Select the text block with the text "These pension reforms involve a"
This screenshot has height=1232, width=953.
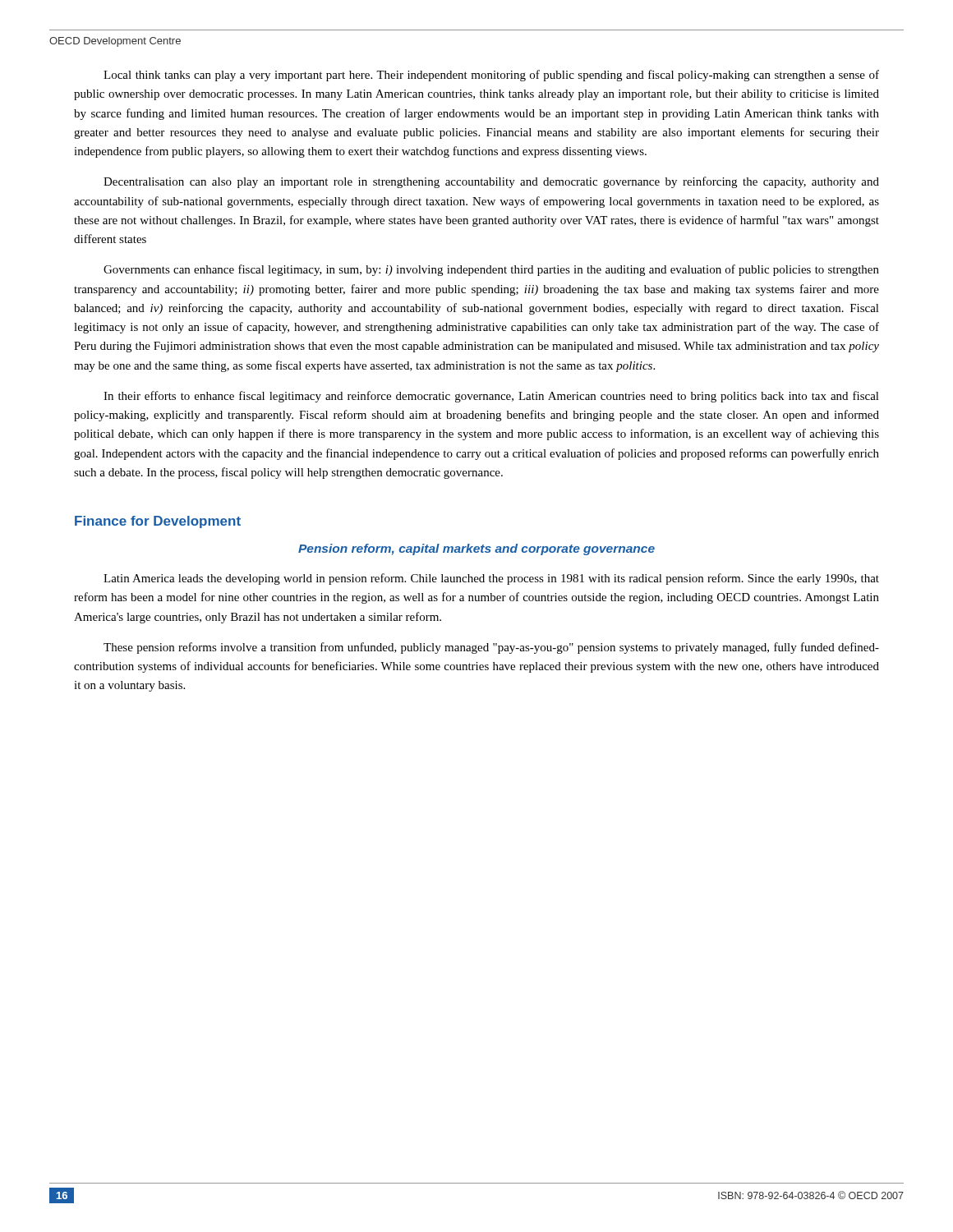(476, 667)
